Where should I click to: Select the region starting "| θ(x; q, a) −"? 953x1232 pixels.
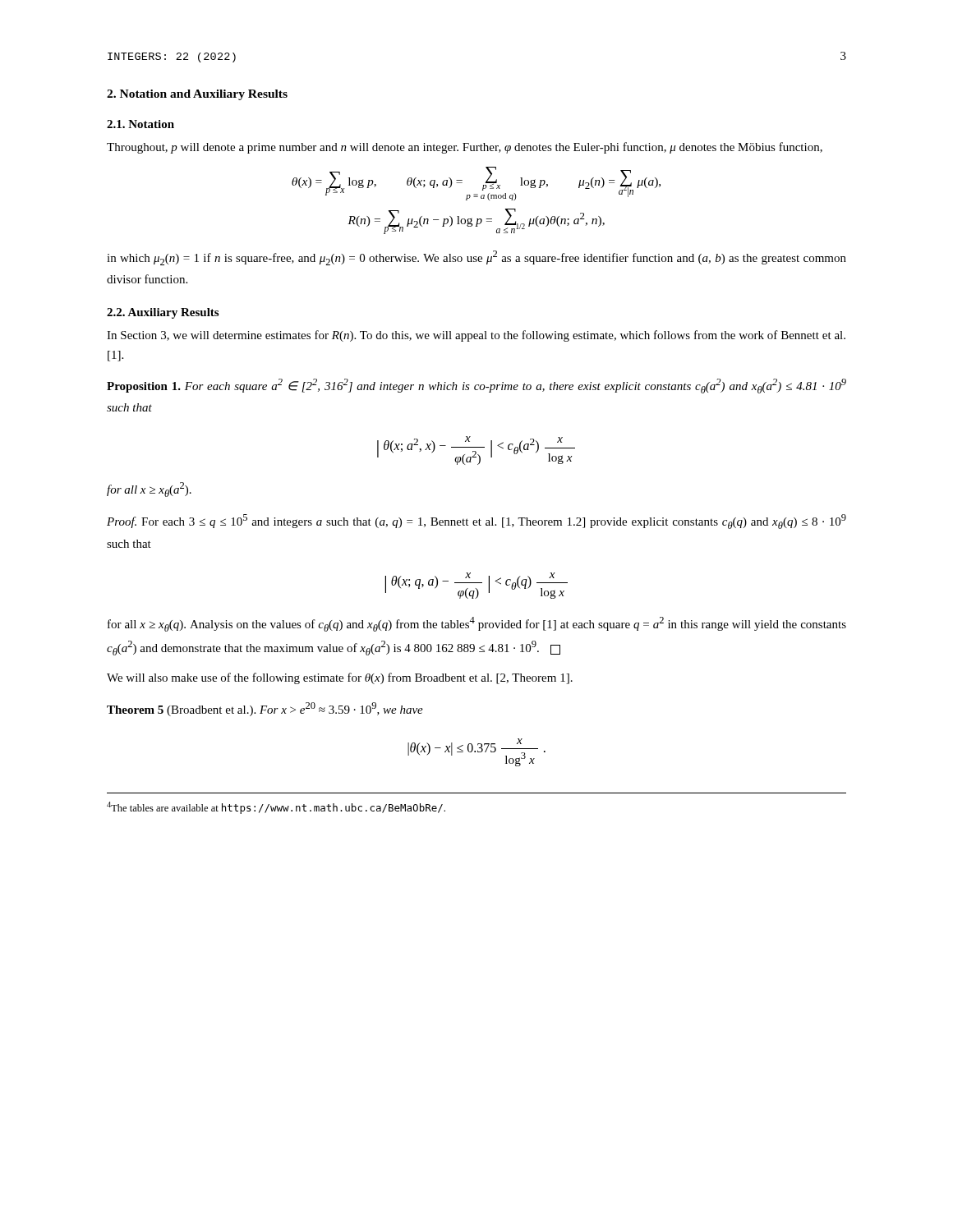click(x=476, y=583)
